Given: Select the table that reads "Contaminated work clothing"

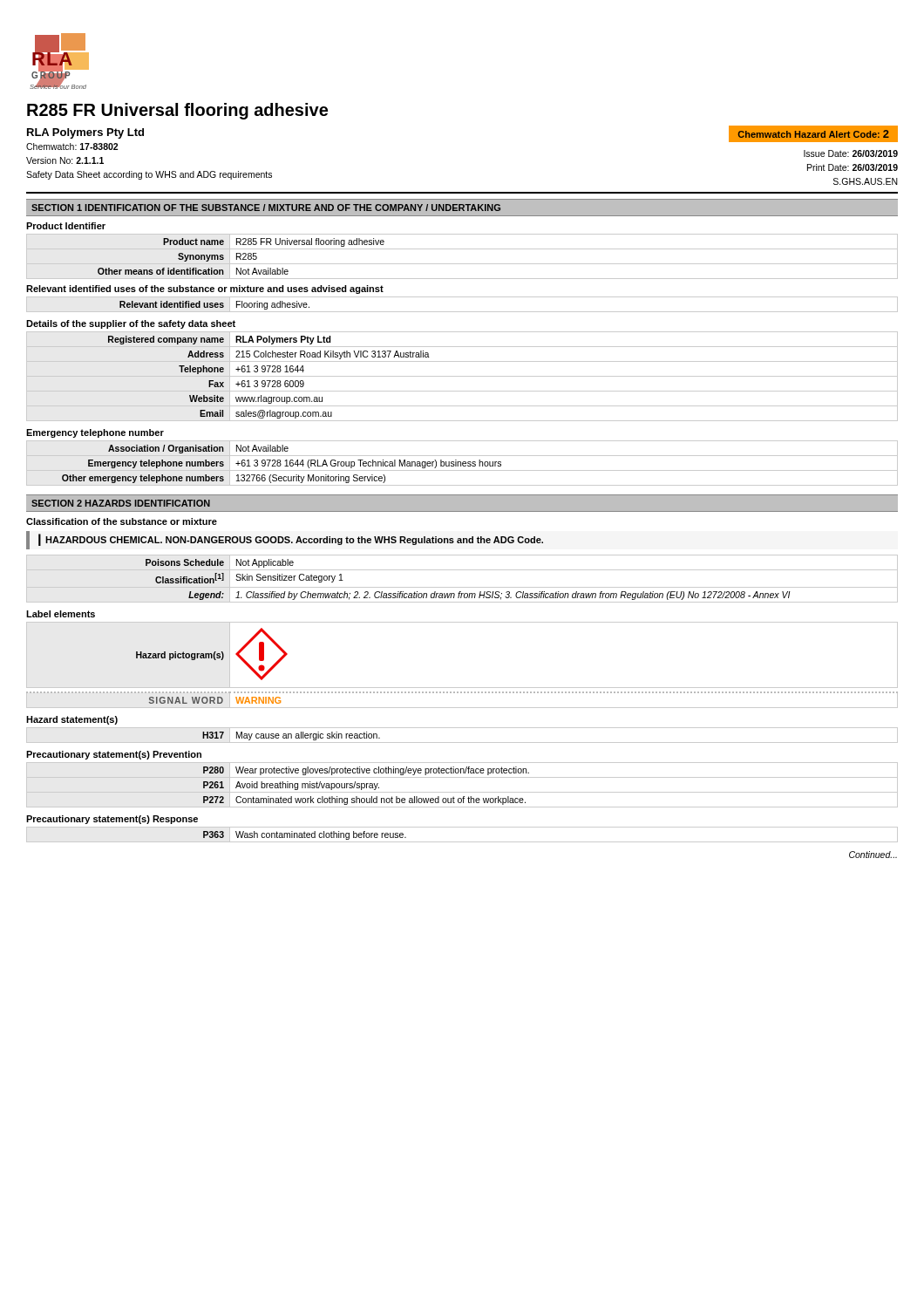Looking at the screenshot, I should [462, 785].
